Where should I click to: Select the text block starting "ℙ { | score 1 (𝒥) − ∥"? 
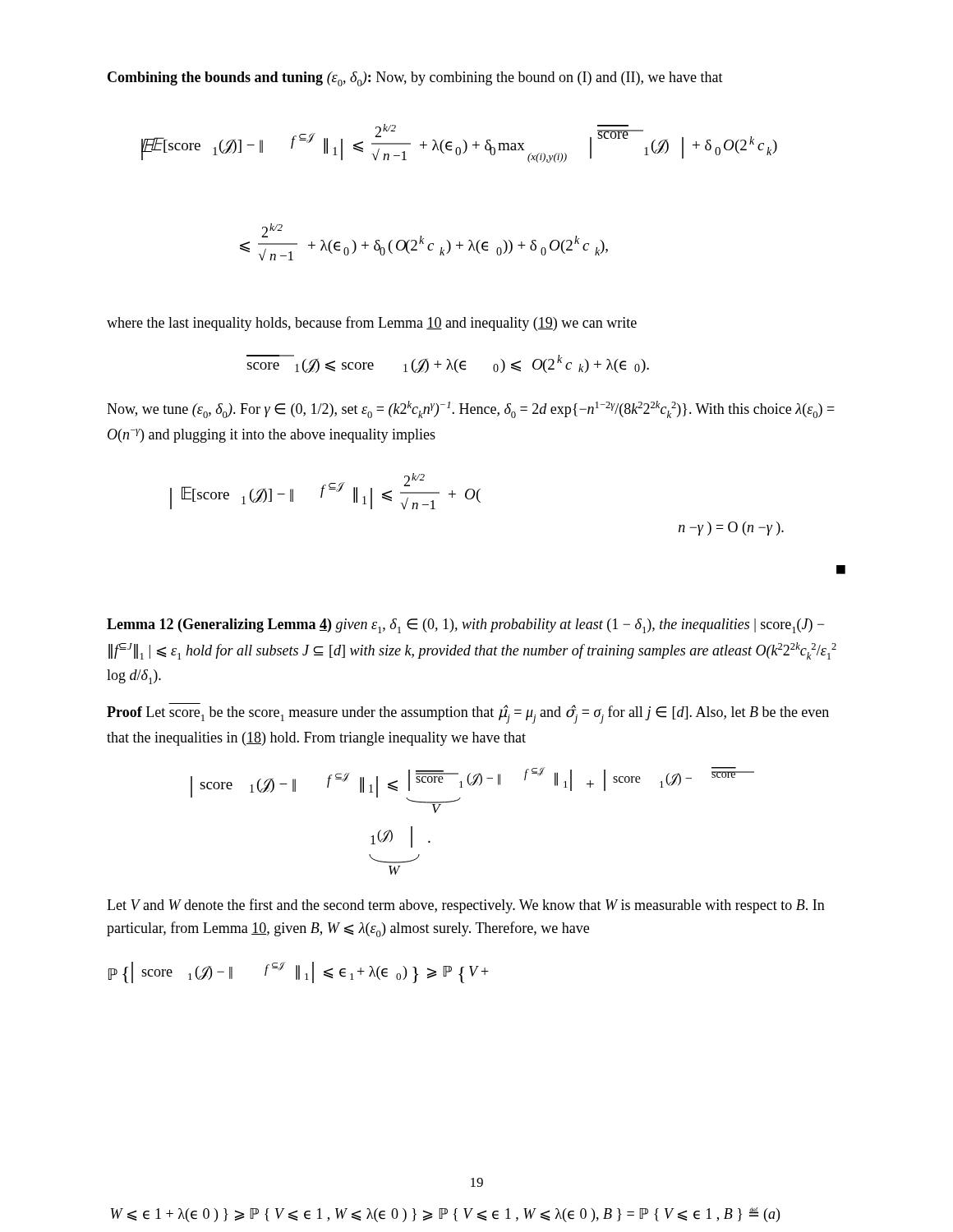299,972
